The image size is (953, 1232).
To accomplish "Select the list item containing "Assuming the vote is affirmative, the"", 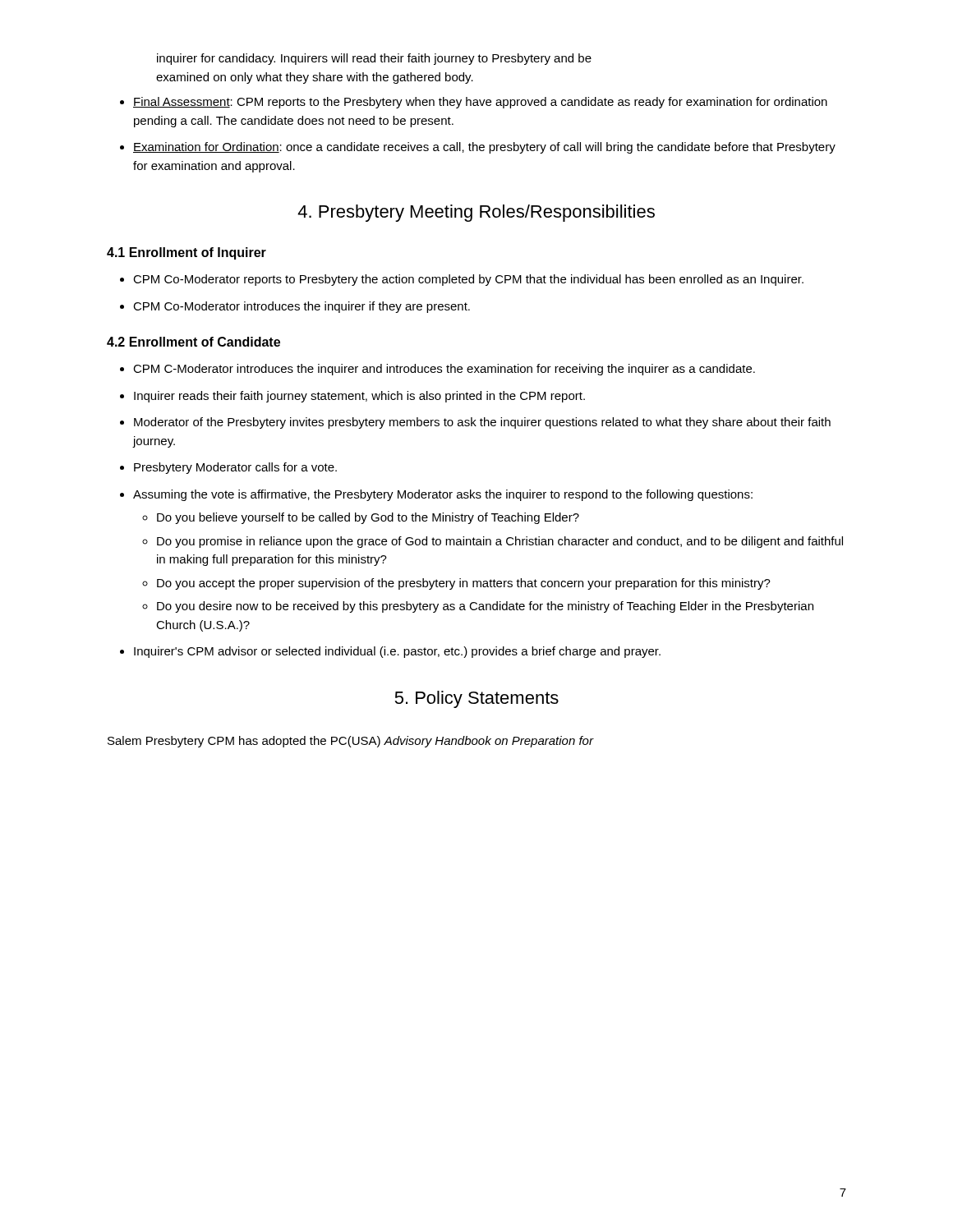I will tap(443, 495).
